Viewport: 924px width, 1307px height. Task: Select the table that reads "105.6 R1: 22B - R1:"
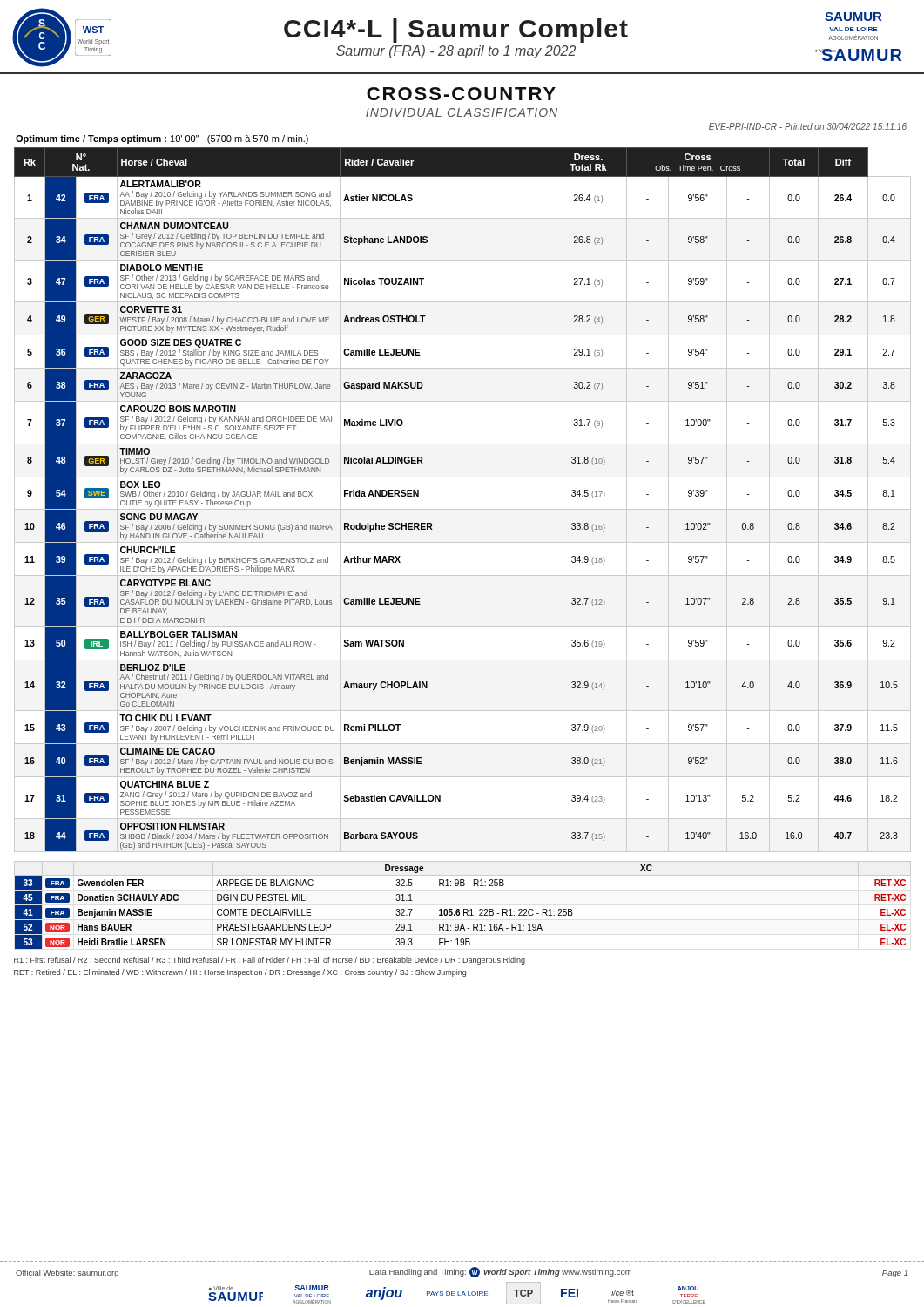point(462,905)
